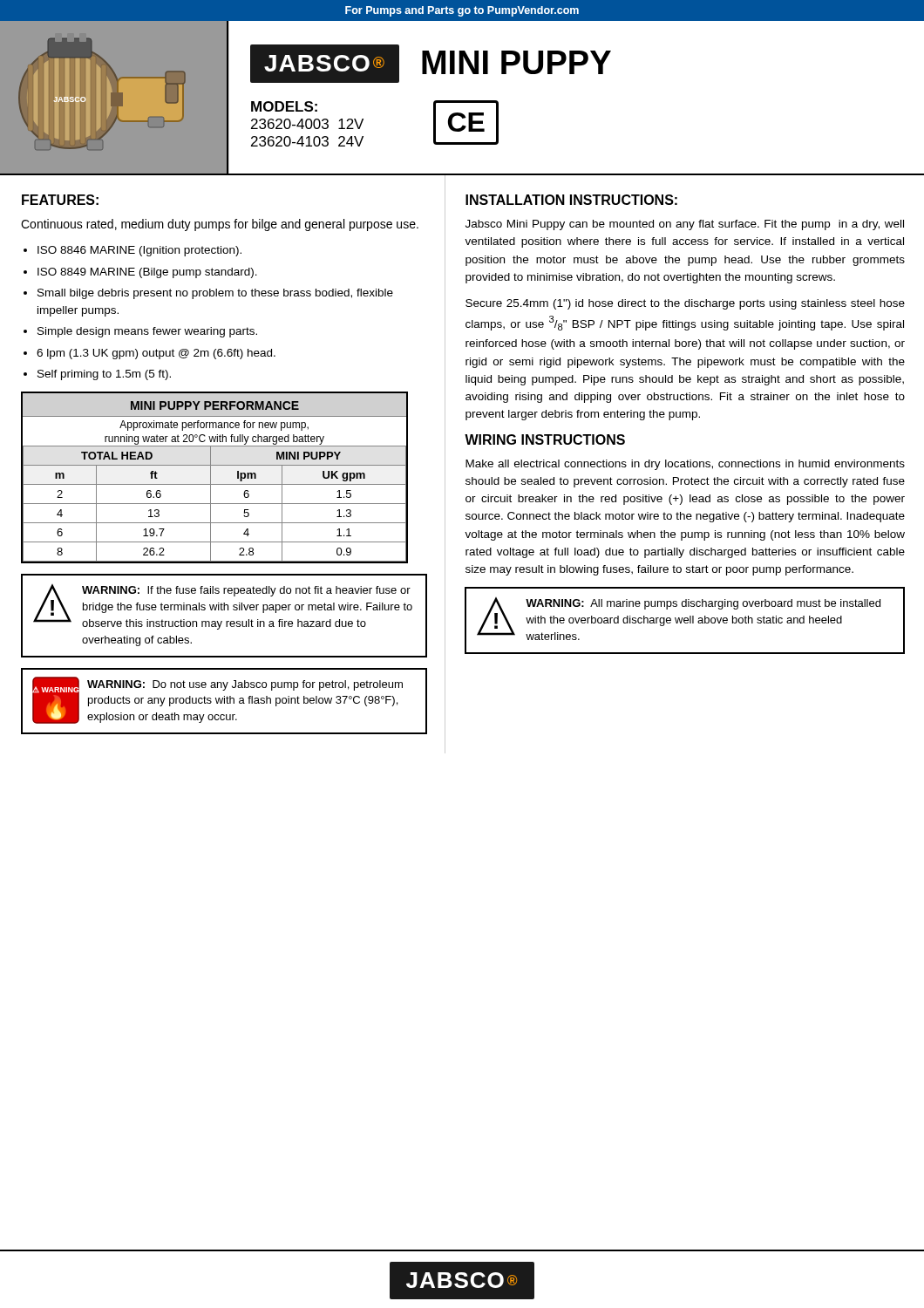The height and width of the screenshot is (1308, 924).
Task: Locate the list item that says "Self priming to 1.5m"
Action: click(104, 373)
